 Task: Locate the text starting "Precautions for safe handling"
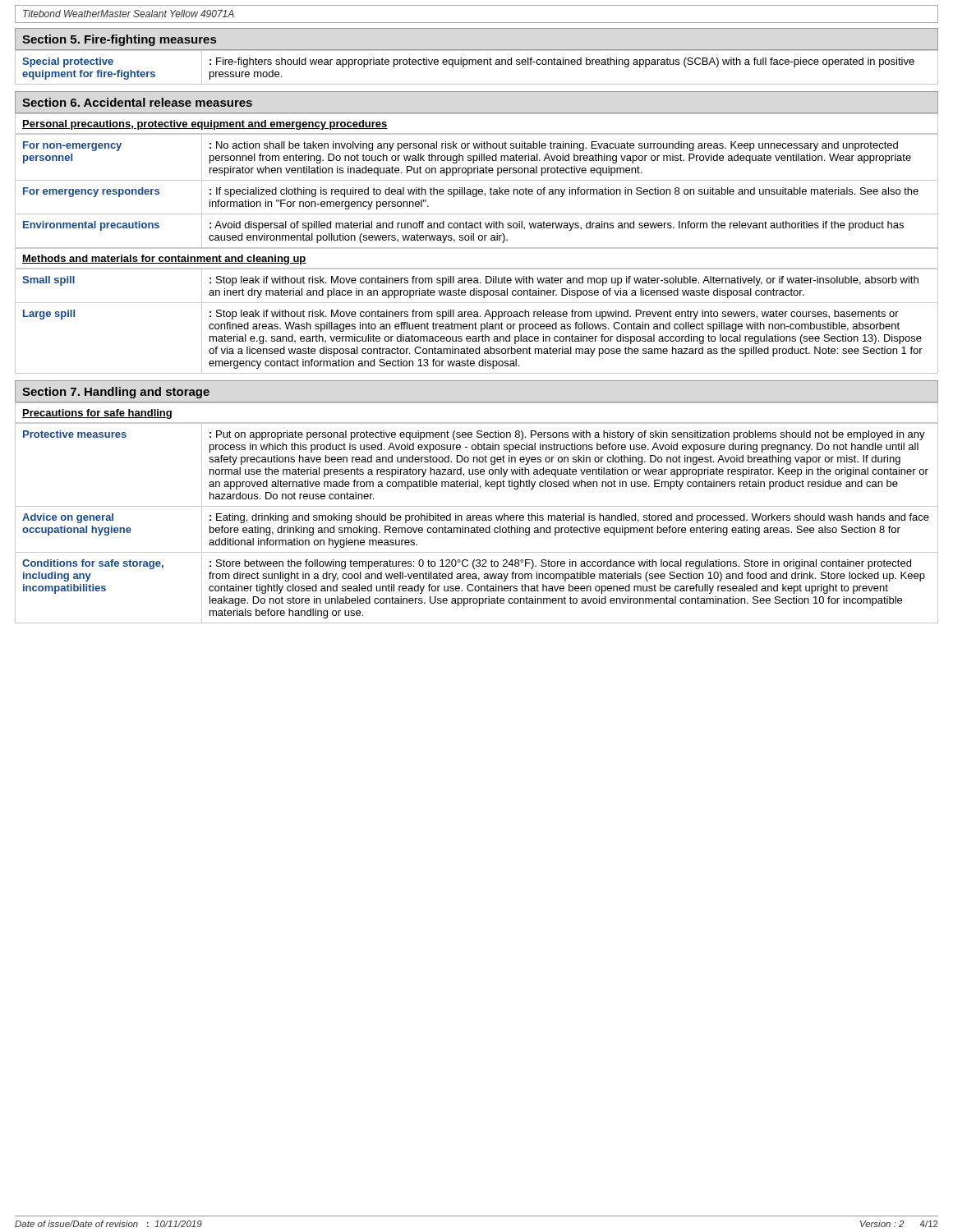point(97,413)
